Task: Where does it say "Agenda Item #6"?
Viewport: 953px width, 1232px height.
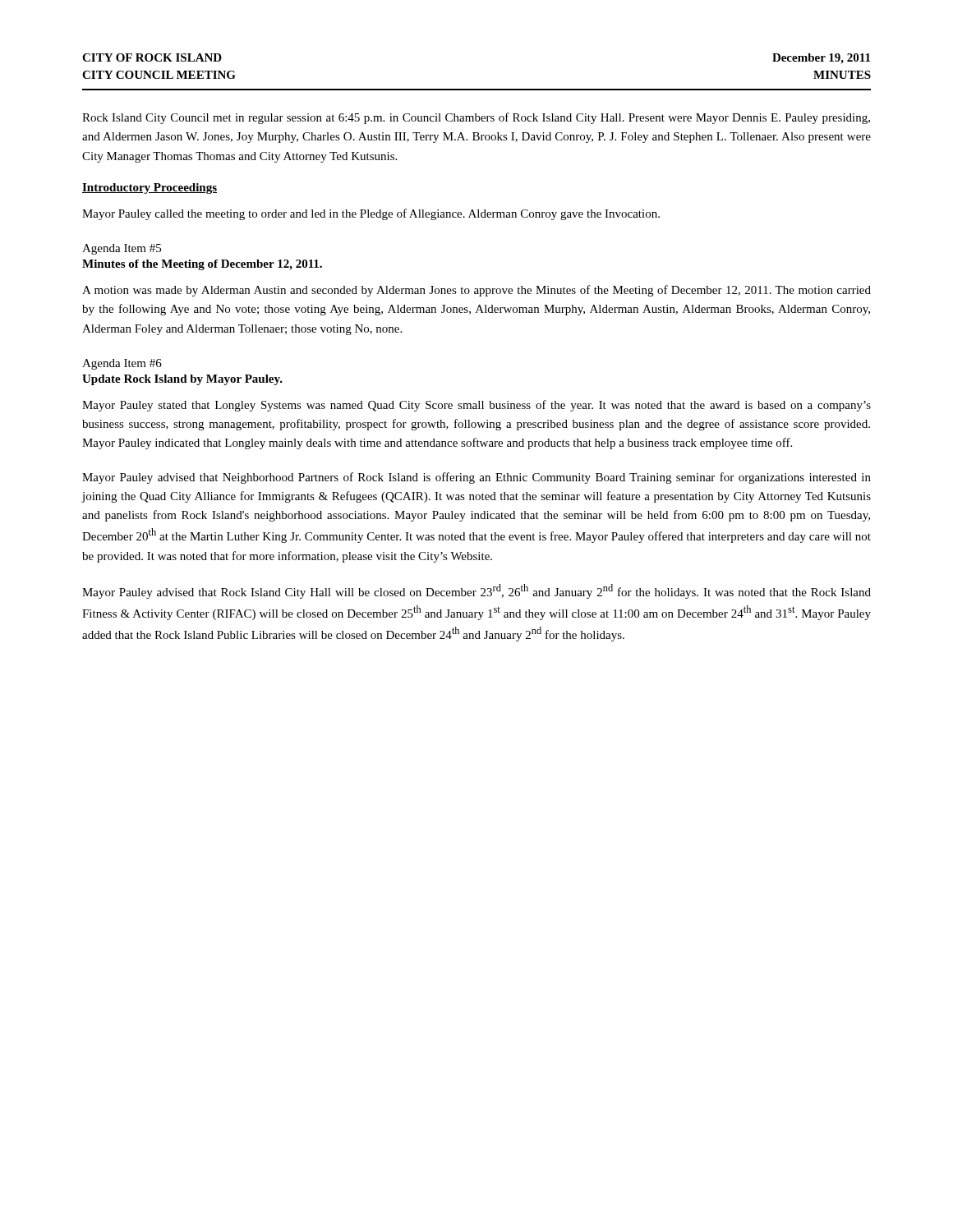Action: coord(122,363)
